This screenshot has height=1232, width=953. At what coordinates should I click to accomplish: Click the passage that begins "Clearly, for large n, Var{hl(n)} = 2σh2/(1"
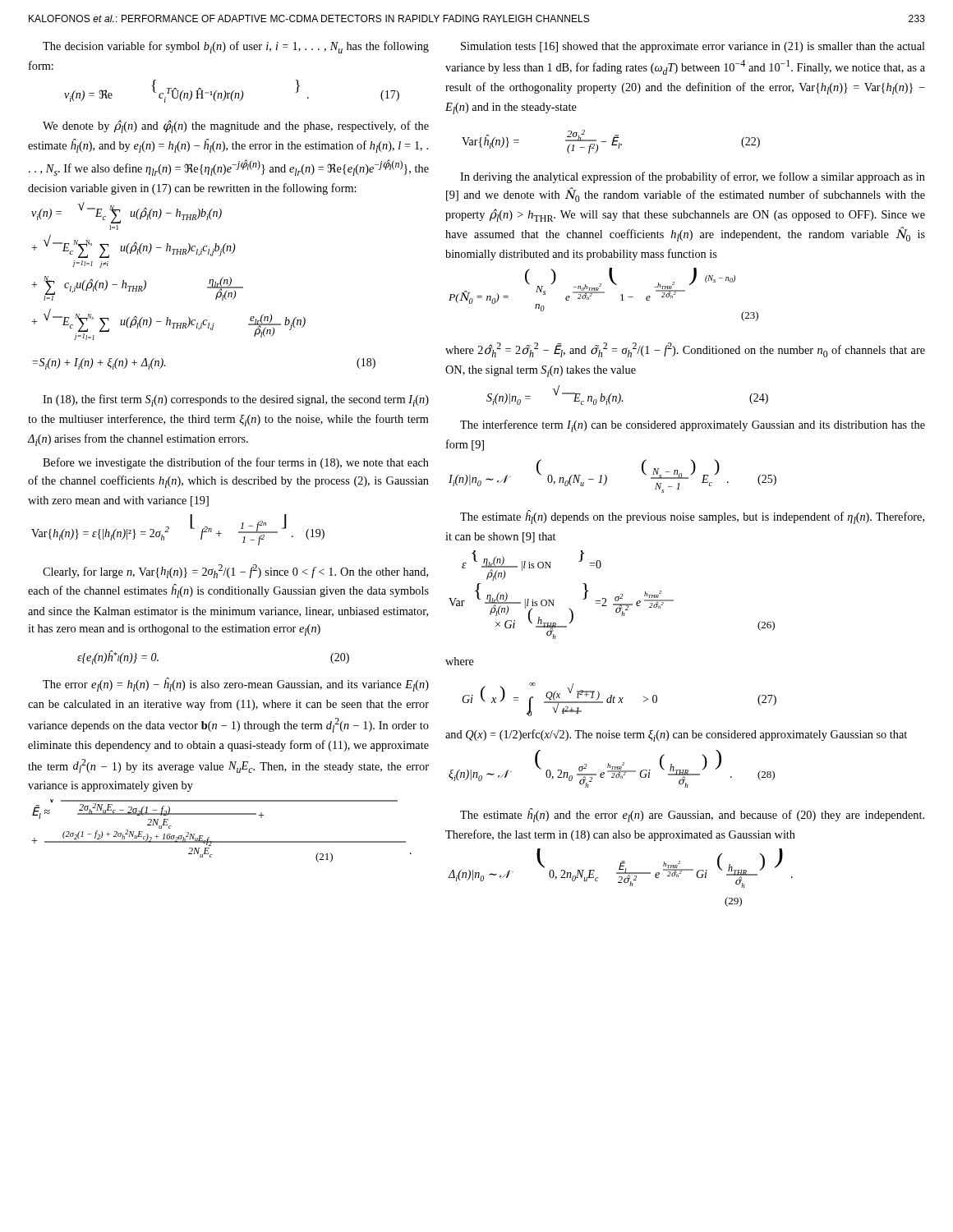[228, 600]
